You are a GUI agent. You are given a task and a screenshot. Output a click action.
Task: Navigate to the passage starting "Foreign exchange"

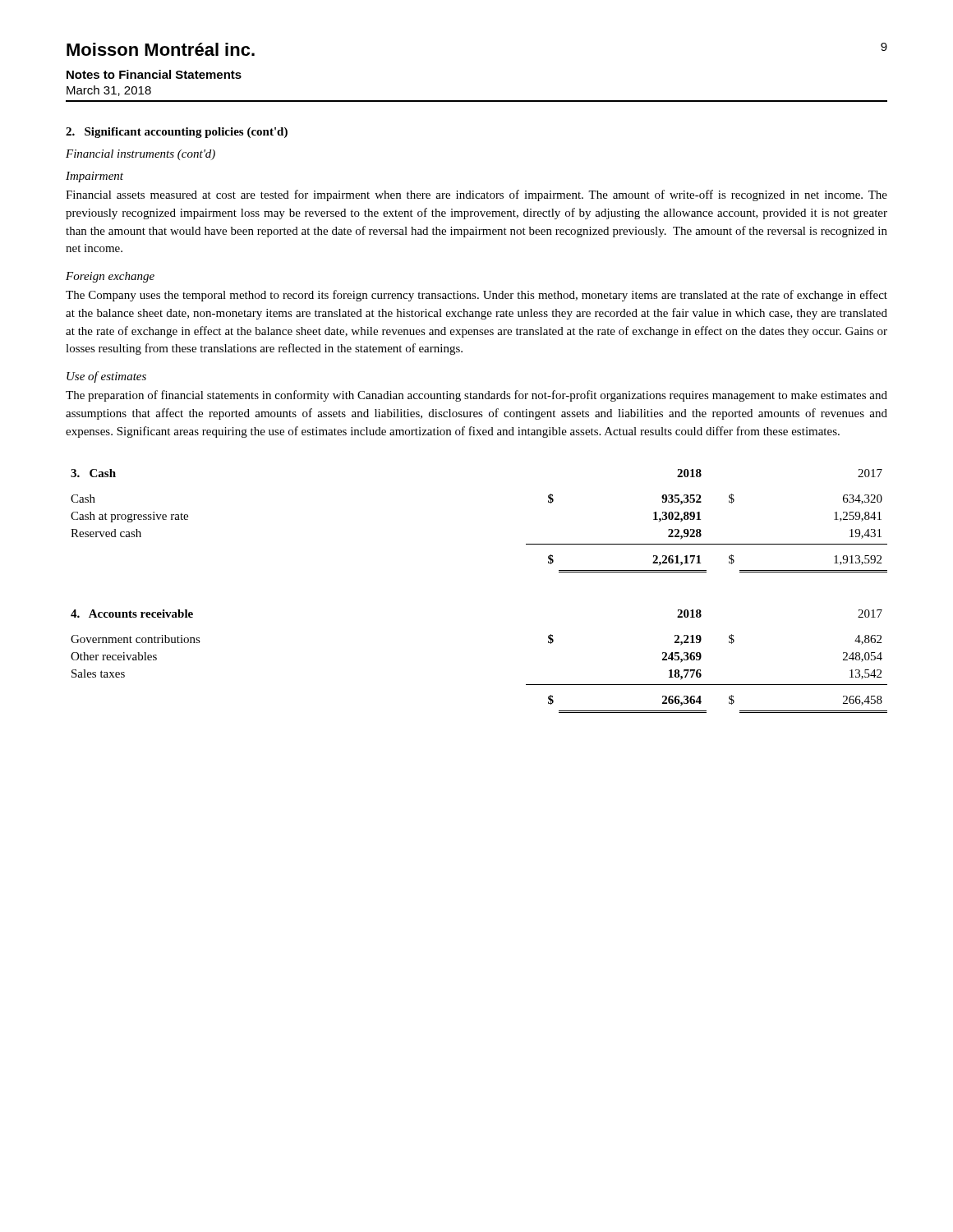(x=110, y=276)
